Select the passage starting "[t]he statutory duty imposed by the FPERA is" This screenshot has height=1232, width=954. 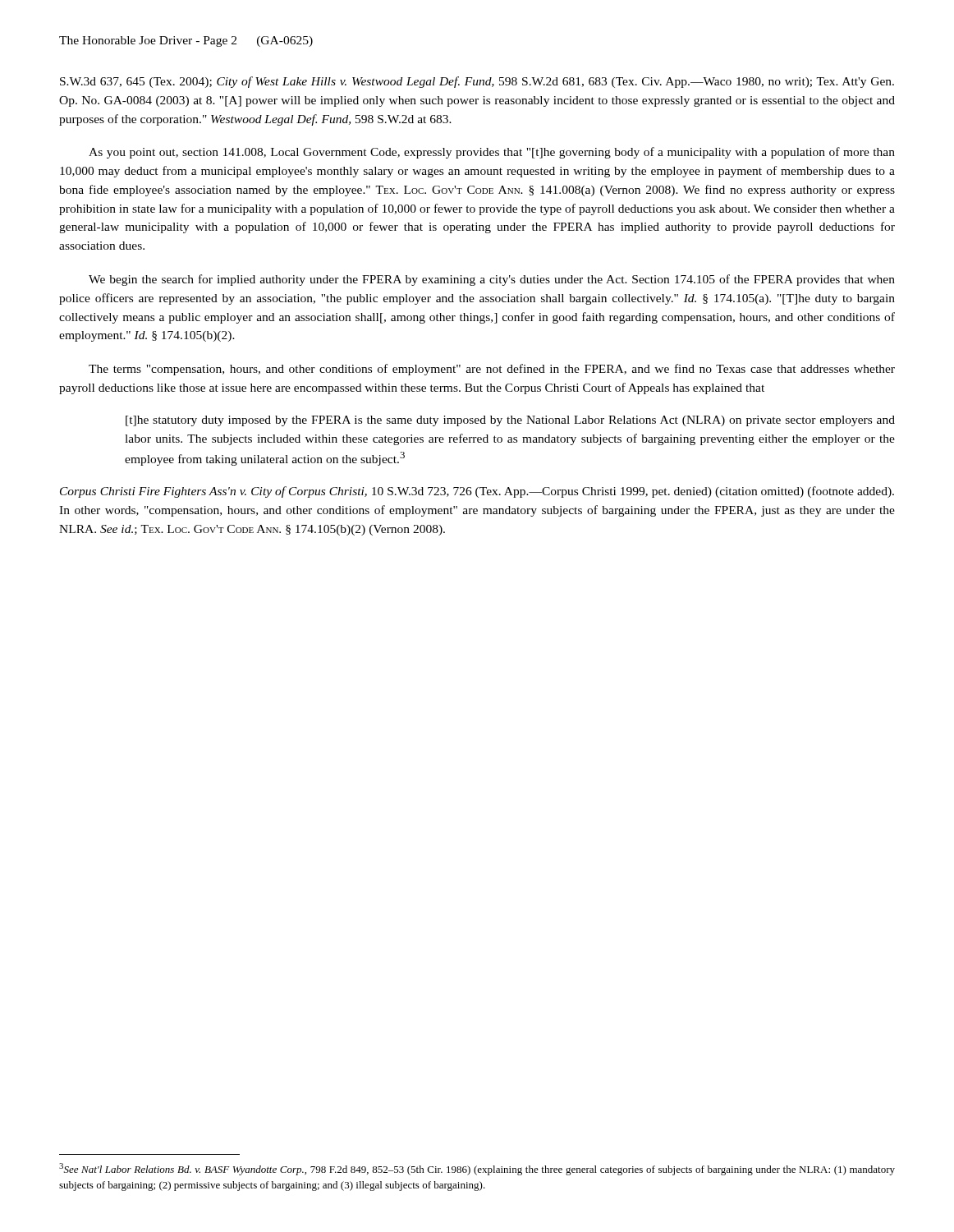510,439
